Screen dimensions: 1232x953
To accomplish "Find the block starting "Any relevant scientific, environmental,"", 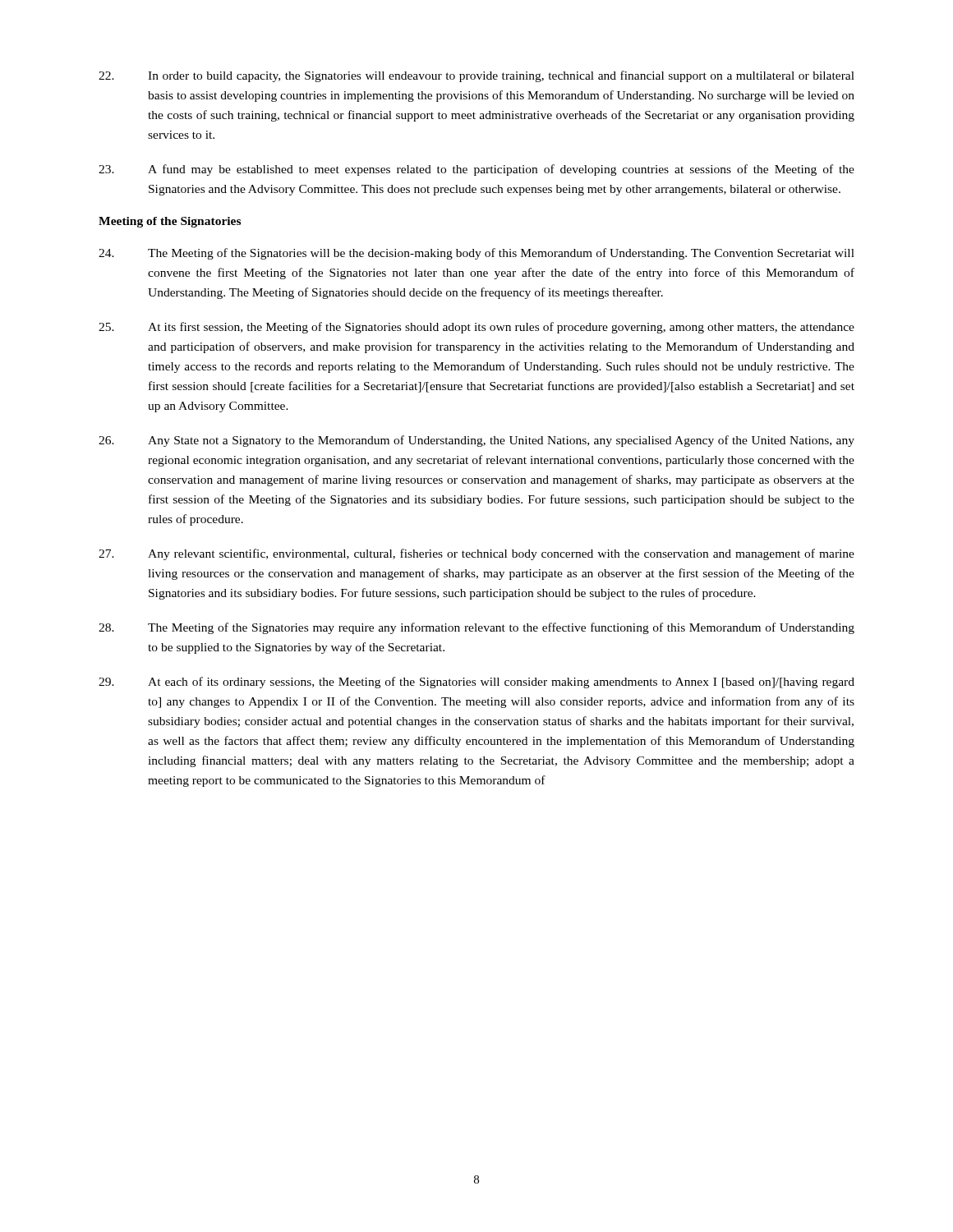I will 476,574.
